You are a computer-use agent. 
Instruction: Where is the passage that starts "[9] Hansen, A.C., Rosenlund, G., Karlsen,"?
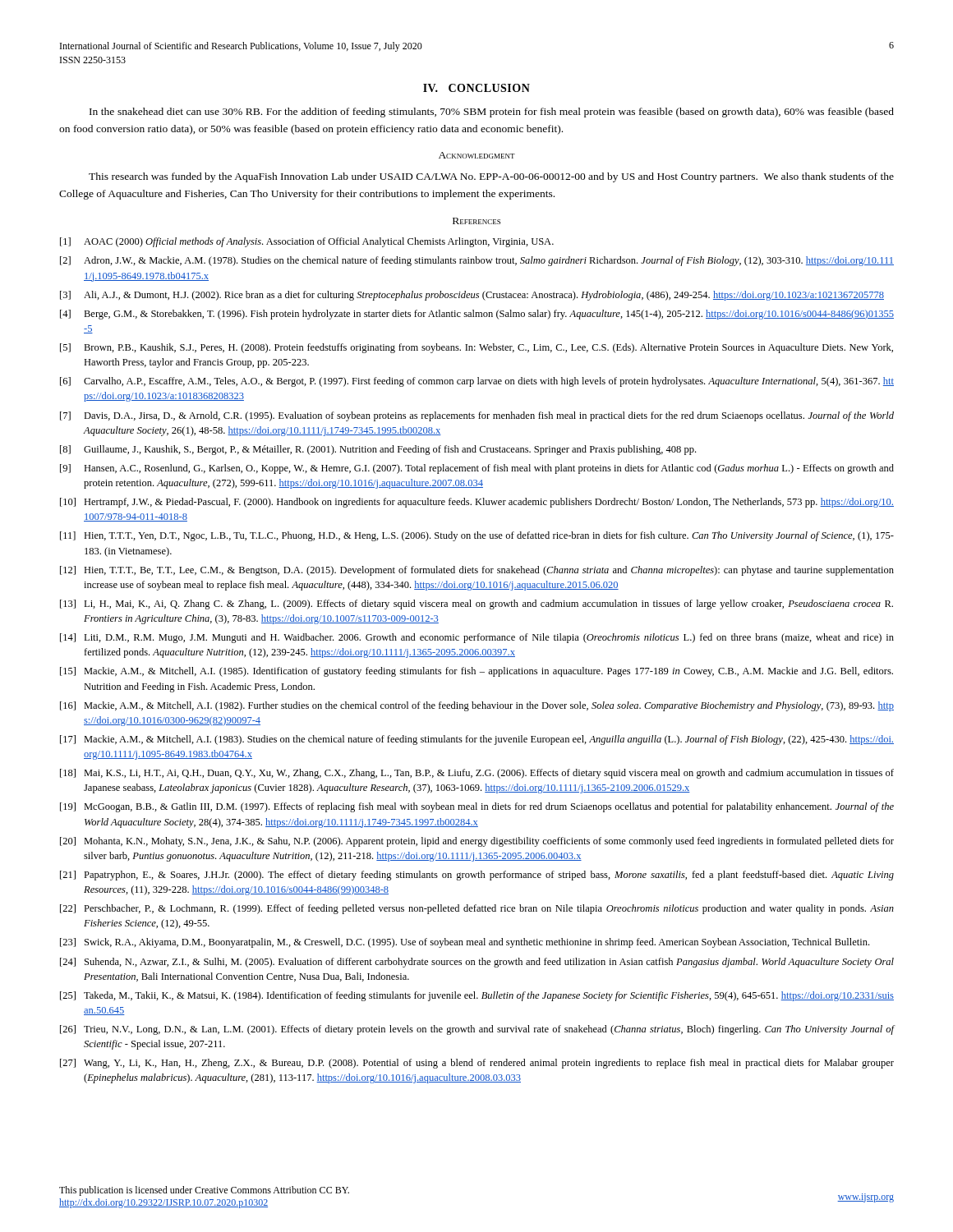pyautogui.click(x=476, y=476)
